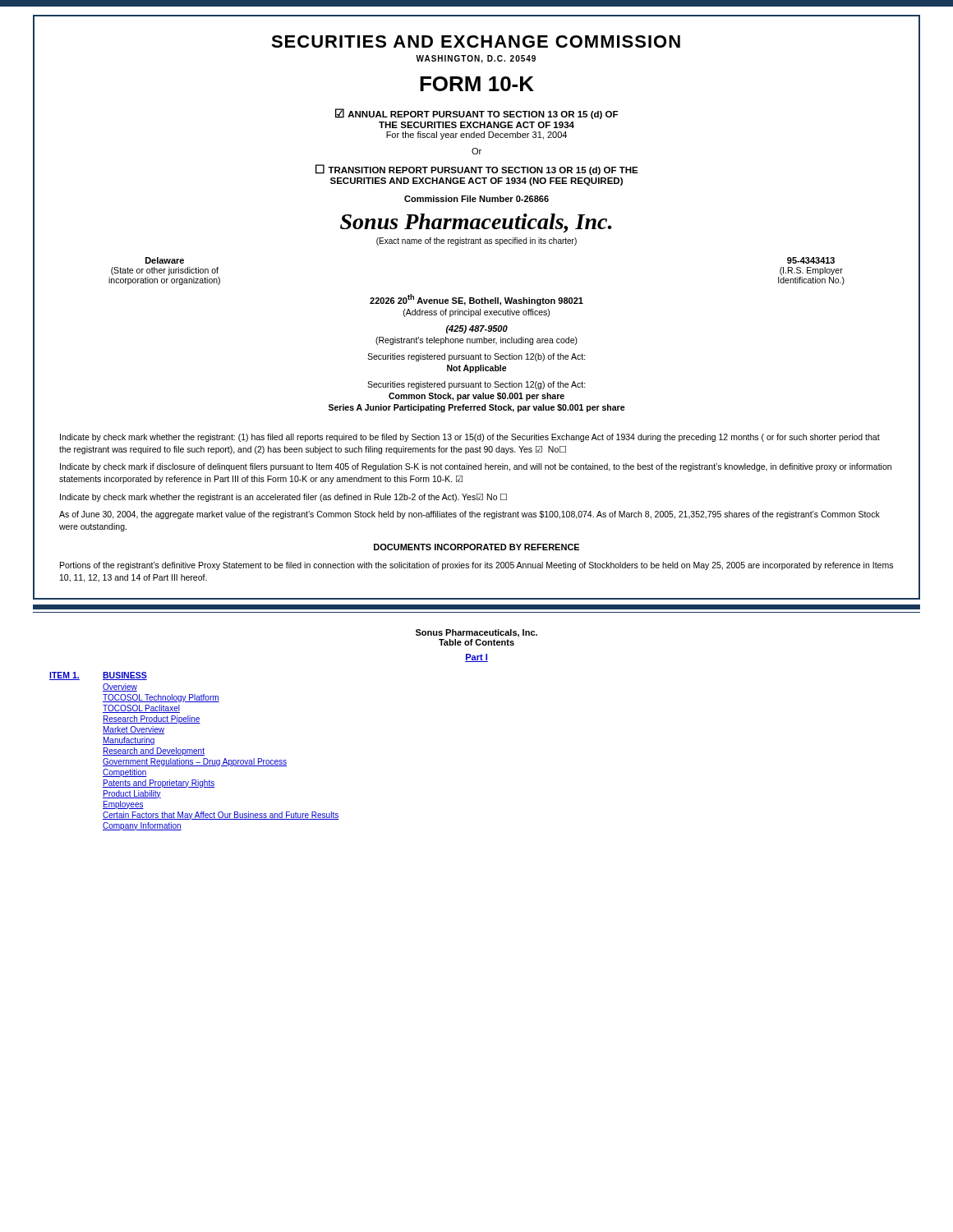The width and height of the screenshot is (953, 1232).
Task: Click on the region starting "As of June"
Action: click(469, 520)
